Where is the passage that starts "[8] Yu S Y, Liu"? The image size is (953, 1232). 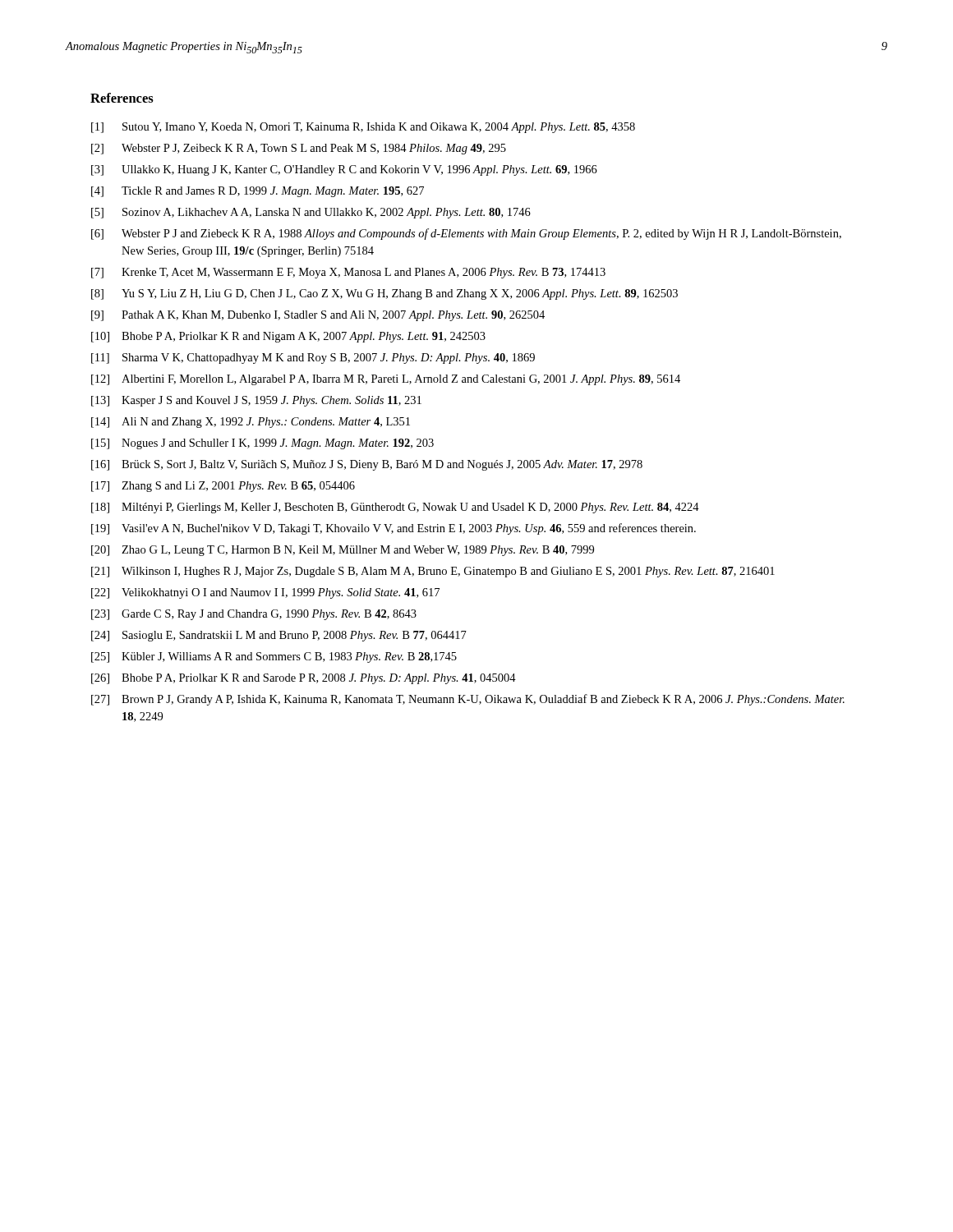[x=476, y=294]
